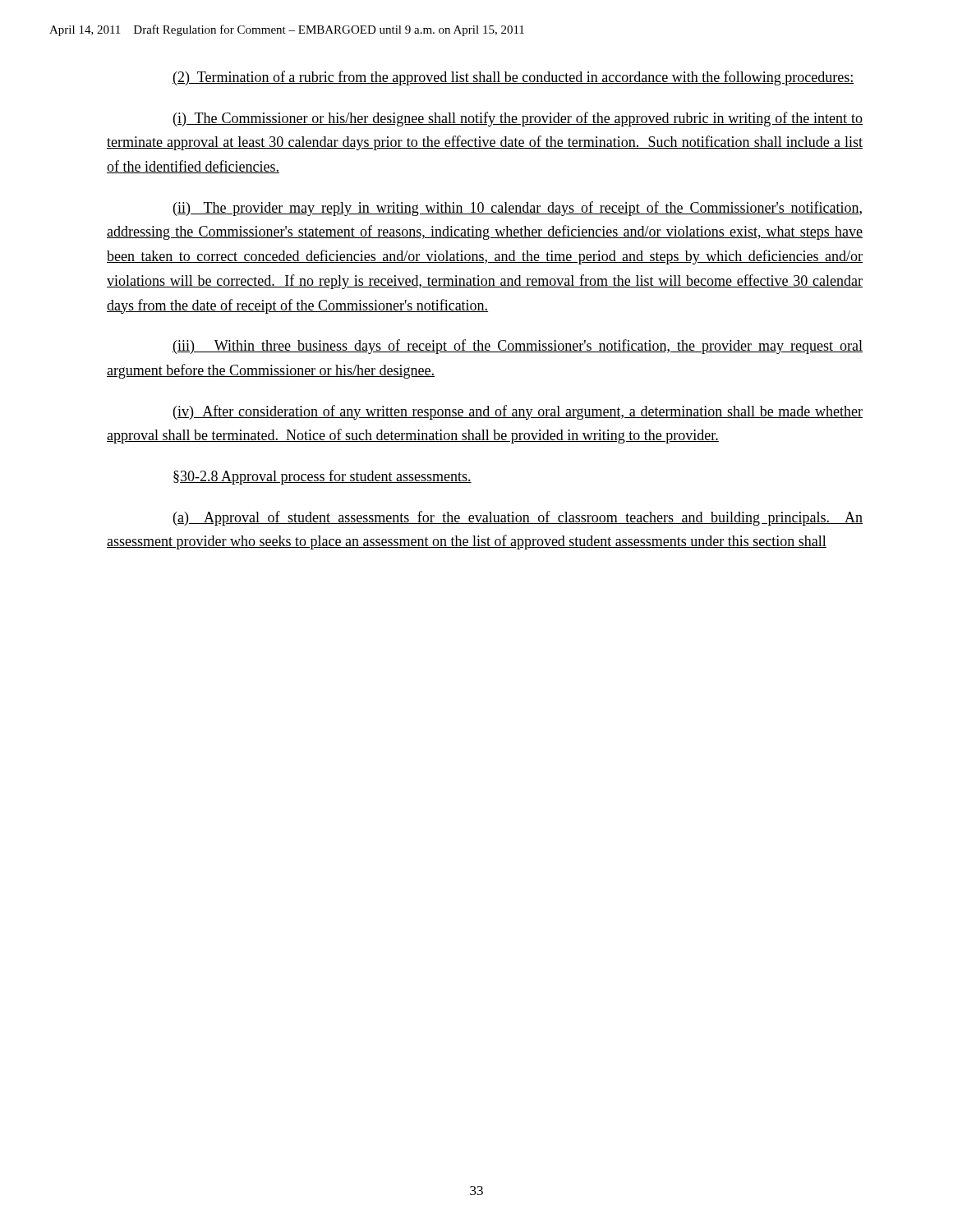The height and width of the screenshot is (1232, 953).
Task: Find the block on this page that starts "(iii) Within three business"
Action: (x=485, y=359)
